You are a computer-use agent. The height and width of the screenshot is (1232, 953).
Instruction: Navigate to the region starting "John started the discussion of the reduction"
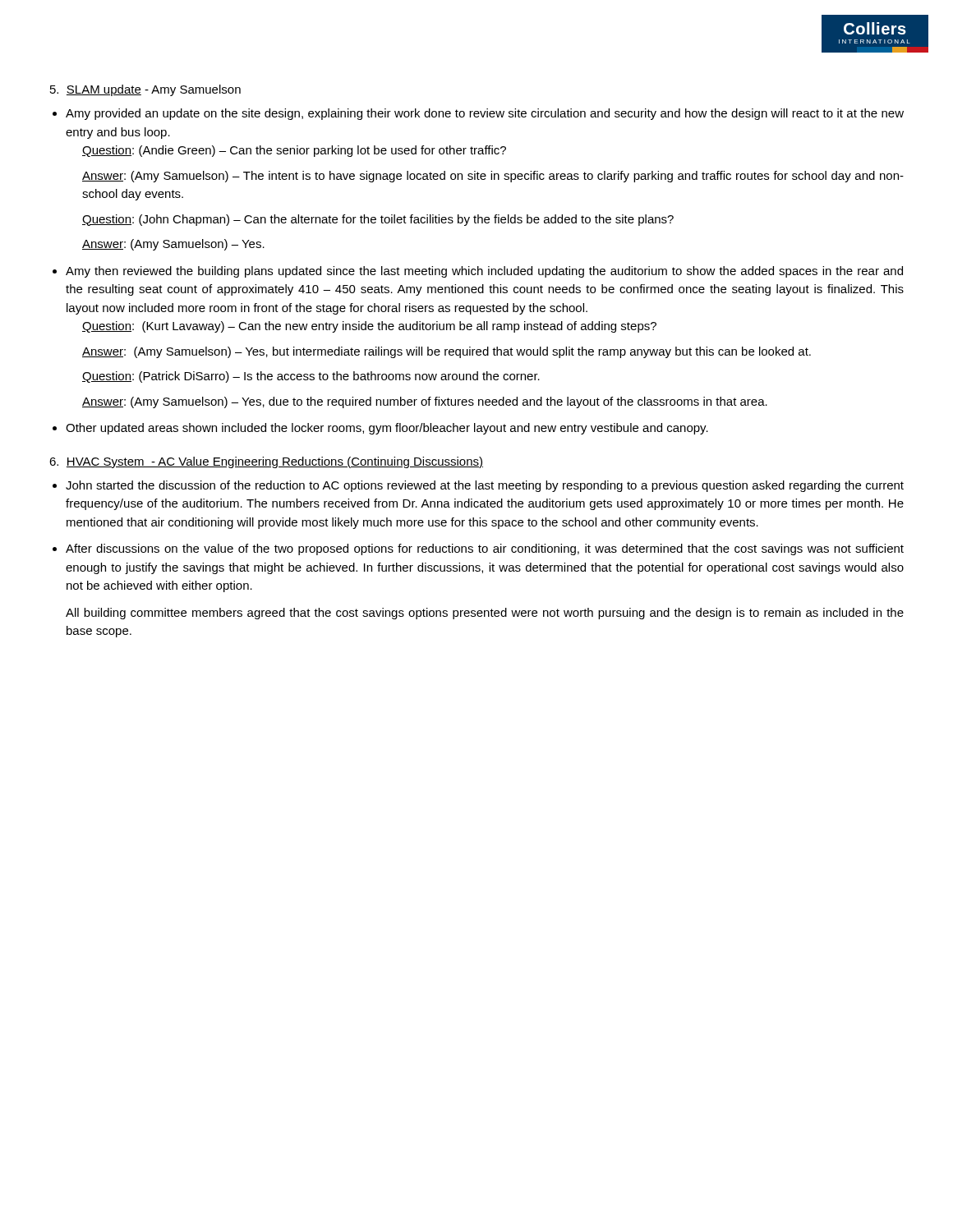485,503
